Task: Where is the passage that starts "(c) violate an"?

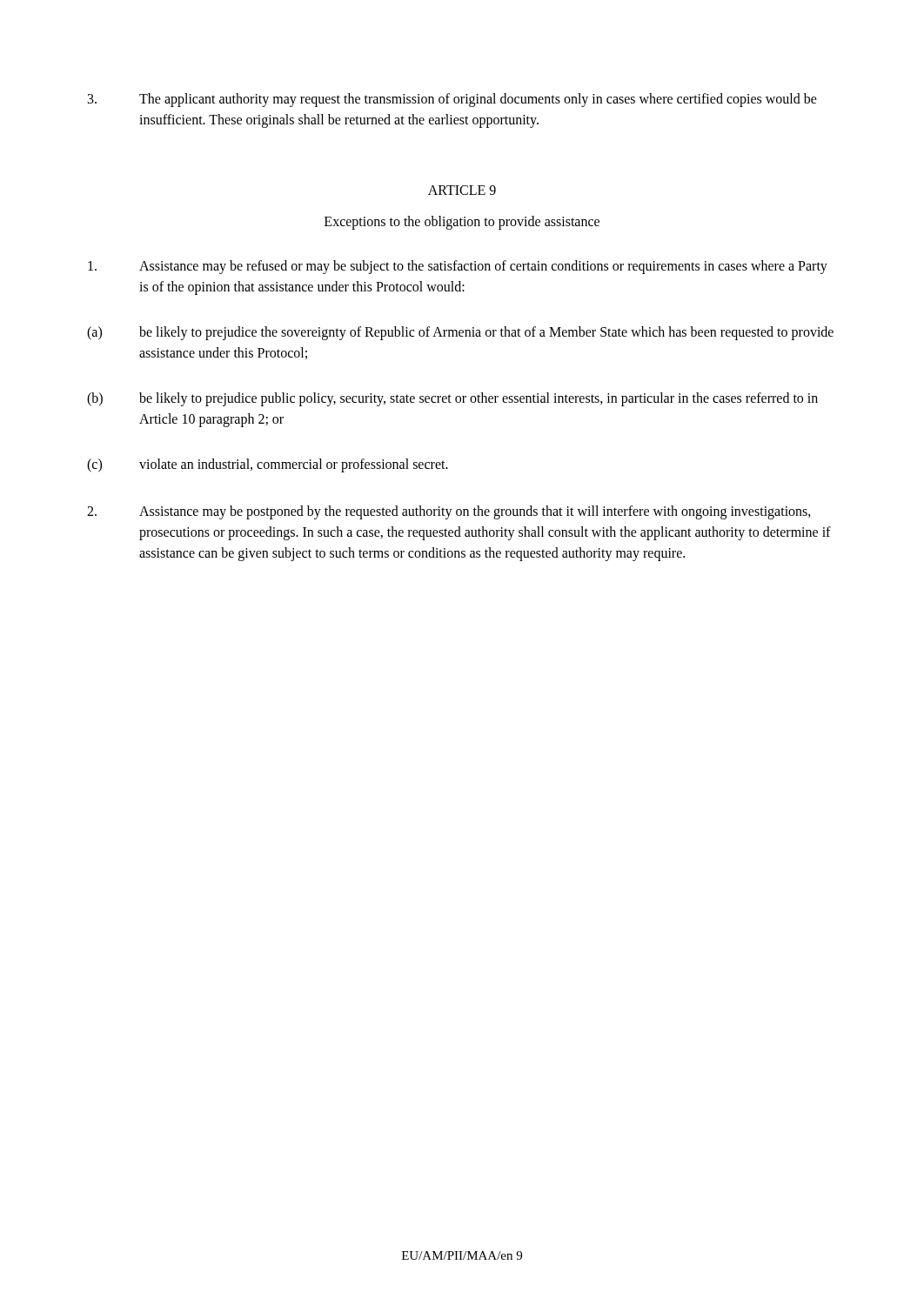Action: pyautogui.click(x=268, y=465)
